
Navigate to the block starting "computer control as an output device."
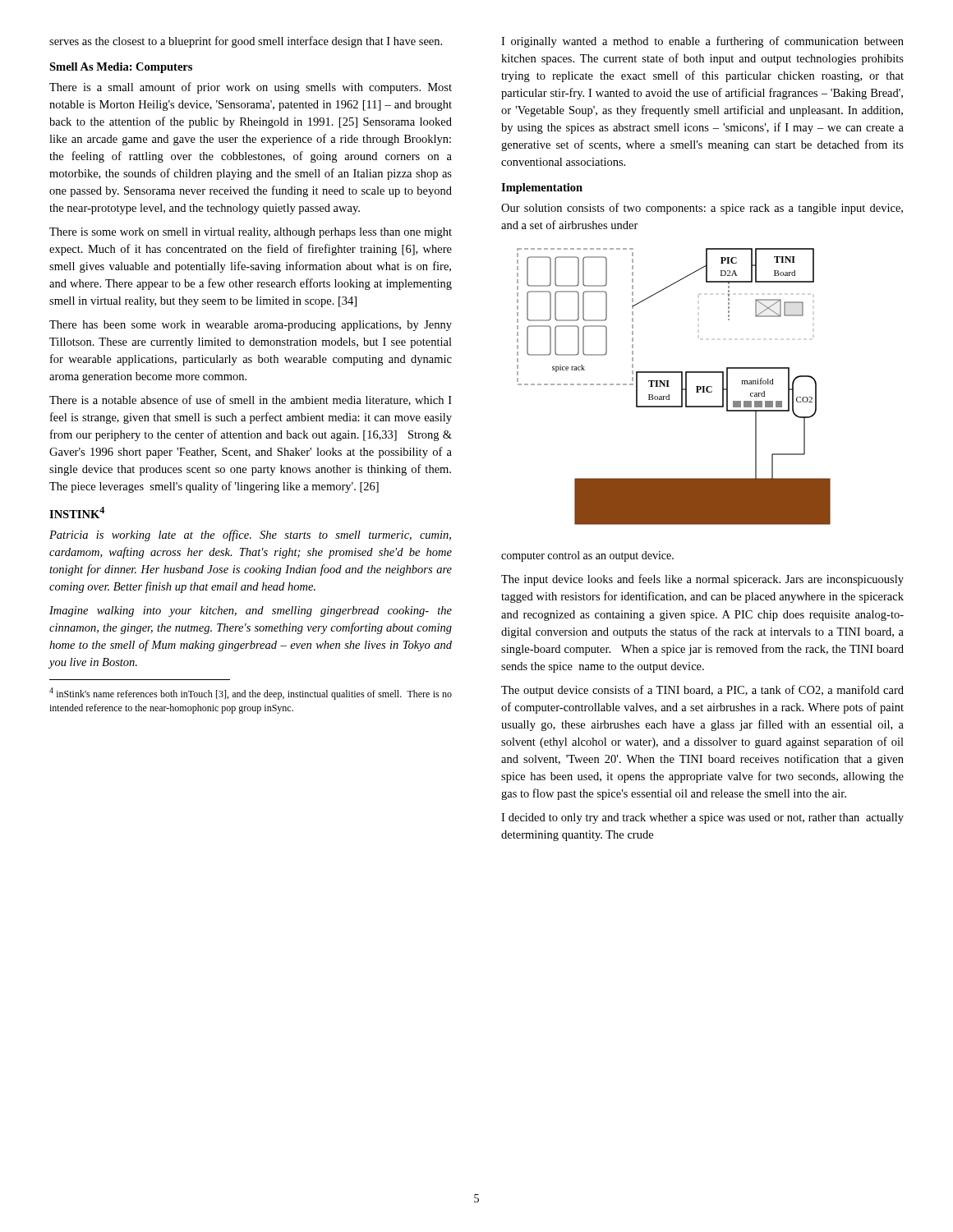[x=587, y=556]
